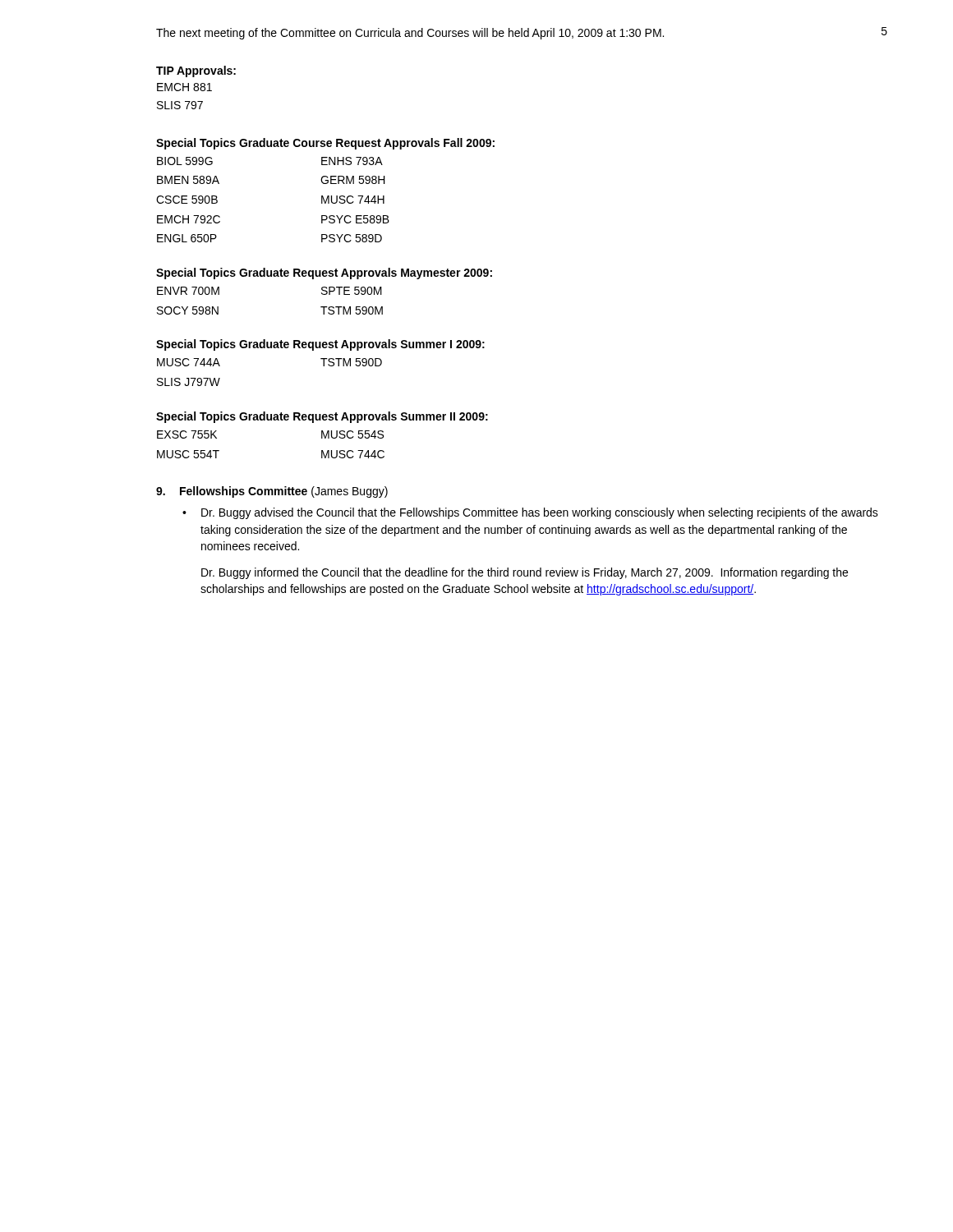Viewport: 953px width, 1232px height.
Task: Select the list item with the text "EMCH 792CPSYC E589B"
Action: (320, 220)
